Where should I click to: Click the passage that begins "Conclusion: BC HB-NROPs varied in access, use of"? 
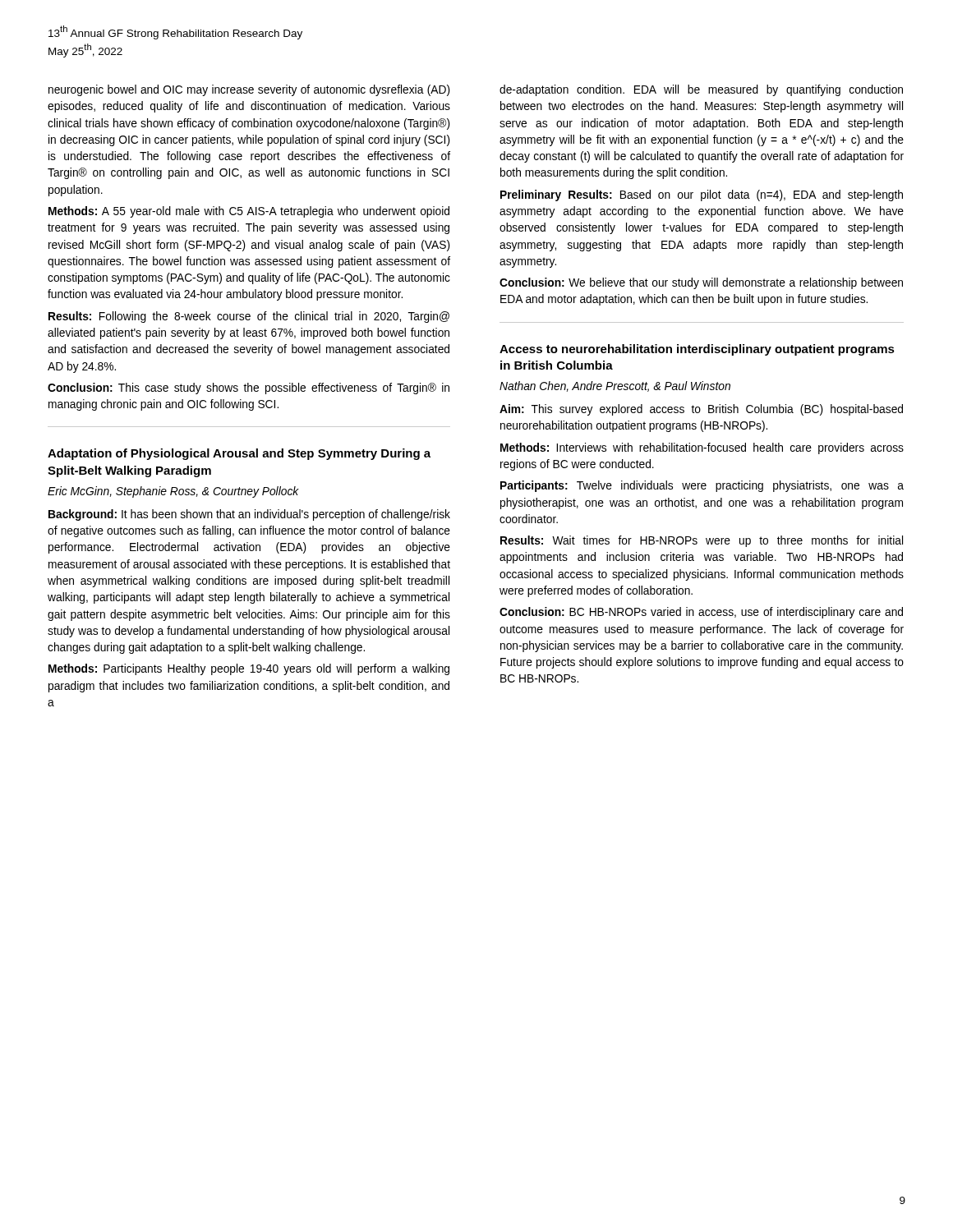point(702,646)
